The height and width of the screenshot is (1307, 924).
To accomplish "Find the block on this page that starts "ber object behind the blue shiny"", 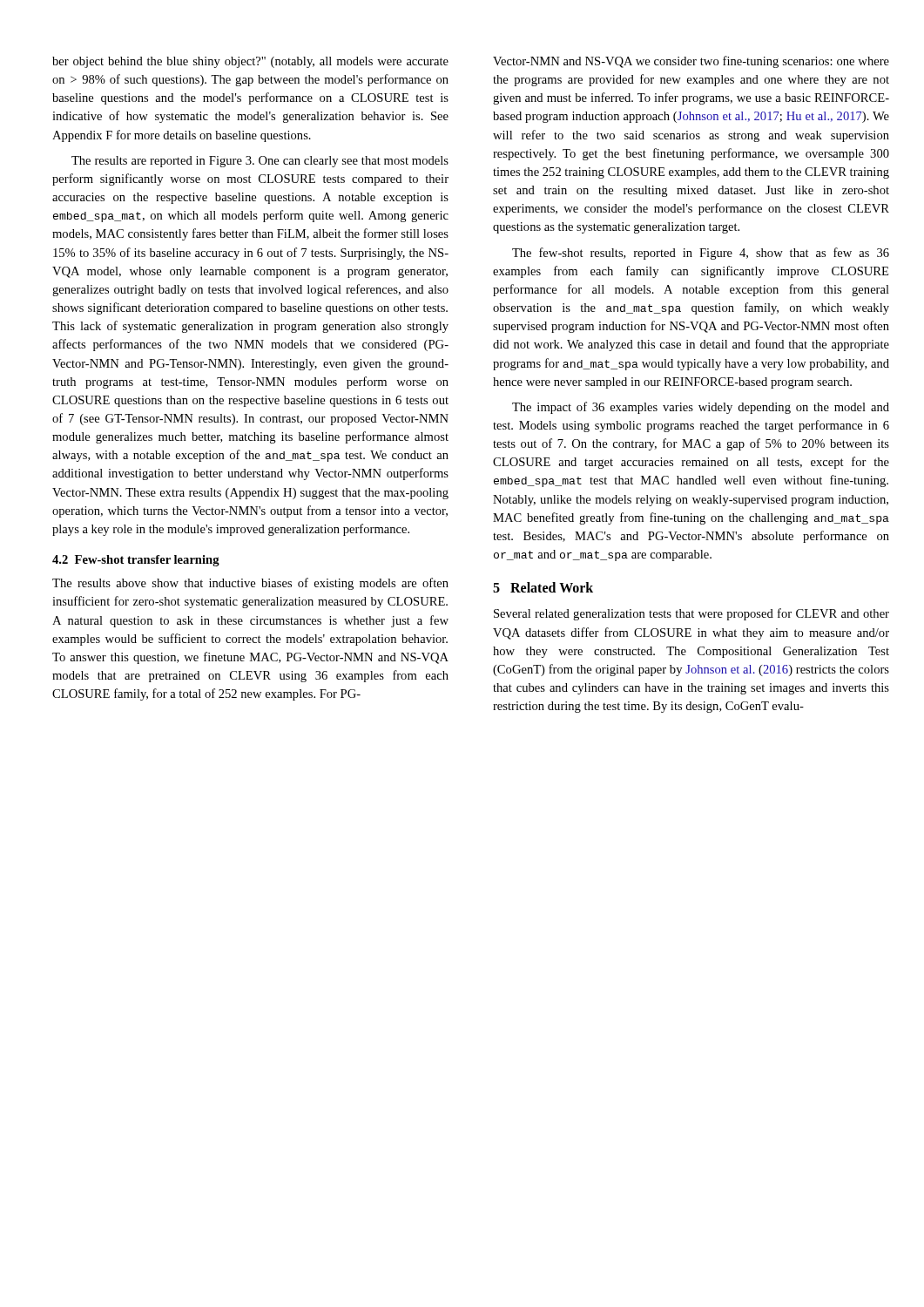I will click(250, 295).
